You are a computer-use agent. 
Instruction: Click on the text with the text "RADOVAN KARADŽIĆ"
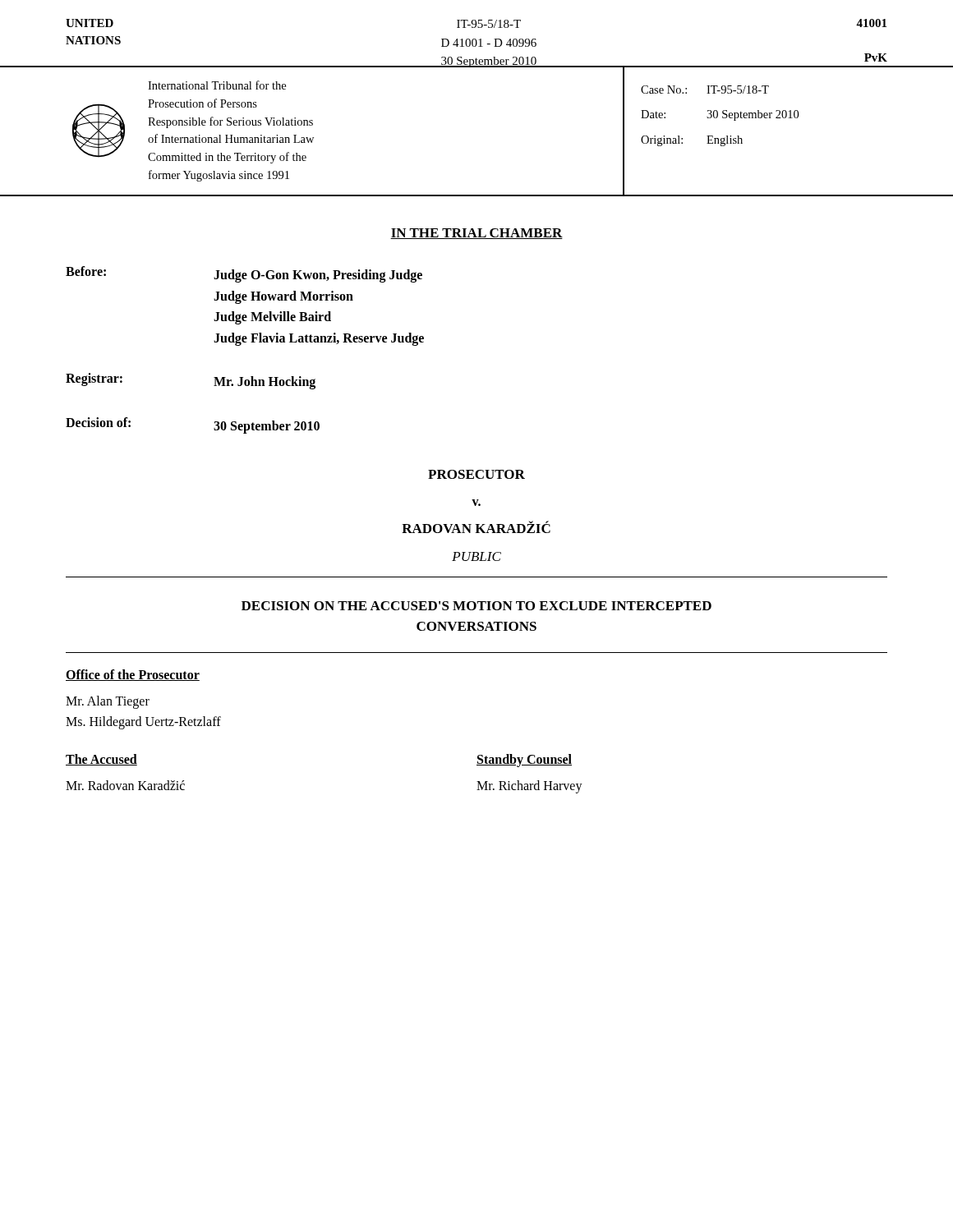tap(476, 528)
